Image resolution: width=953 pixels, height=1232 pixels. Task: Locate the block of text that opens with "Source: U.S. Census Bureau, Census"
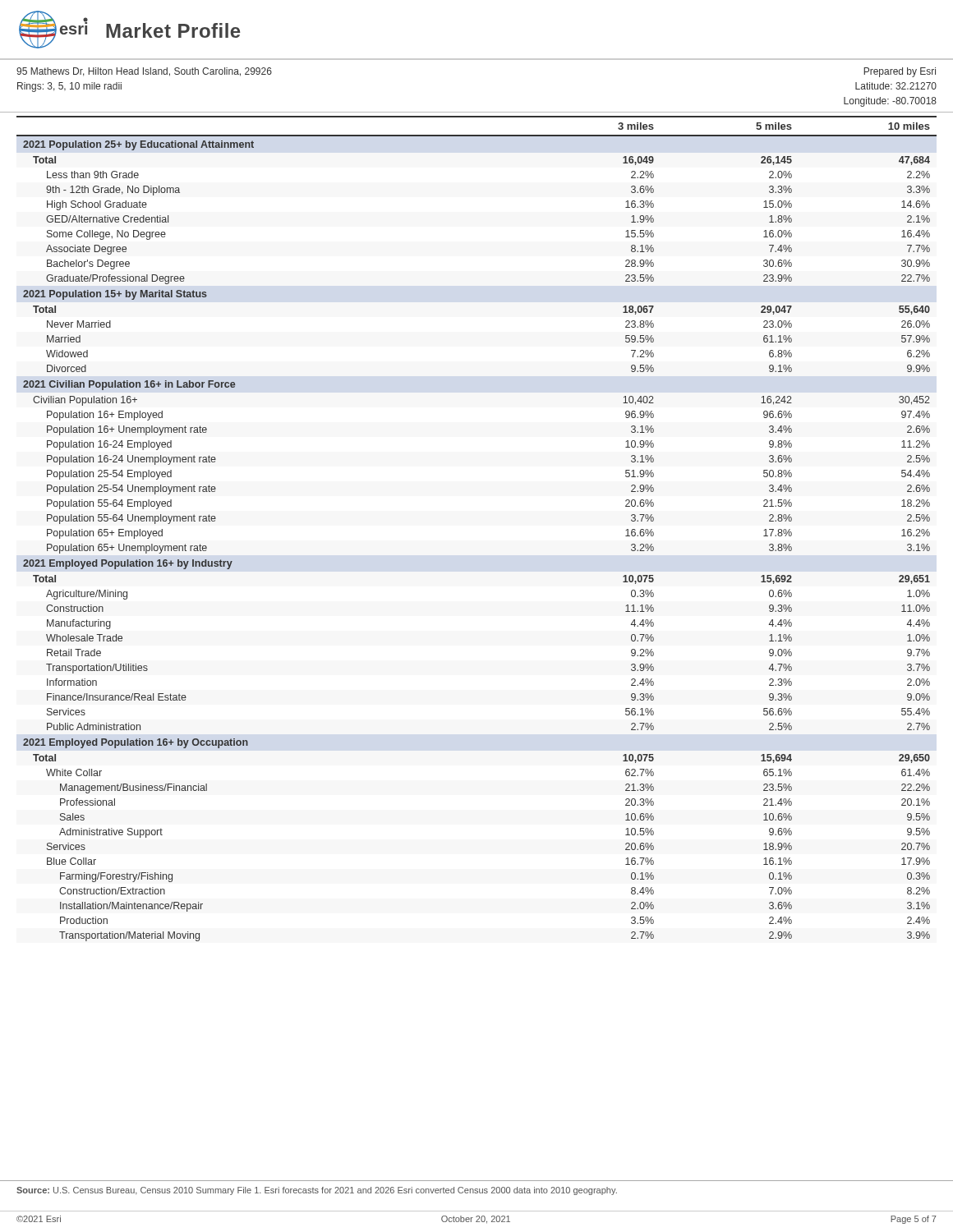[x=317, y=1190]
